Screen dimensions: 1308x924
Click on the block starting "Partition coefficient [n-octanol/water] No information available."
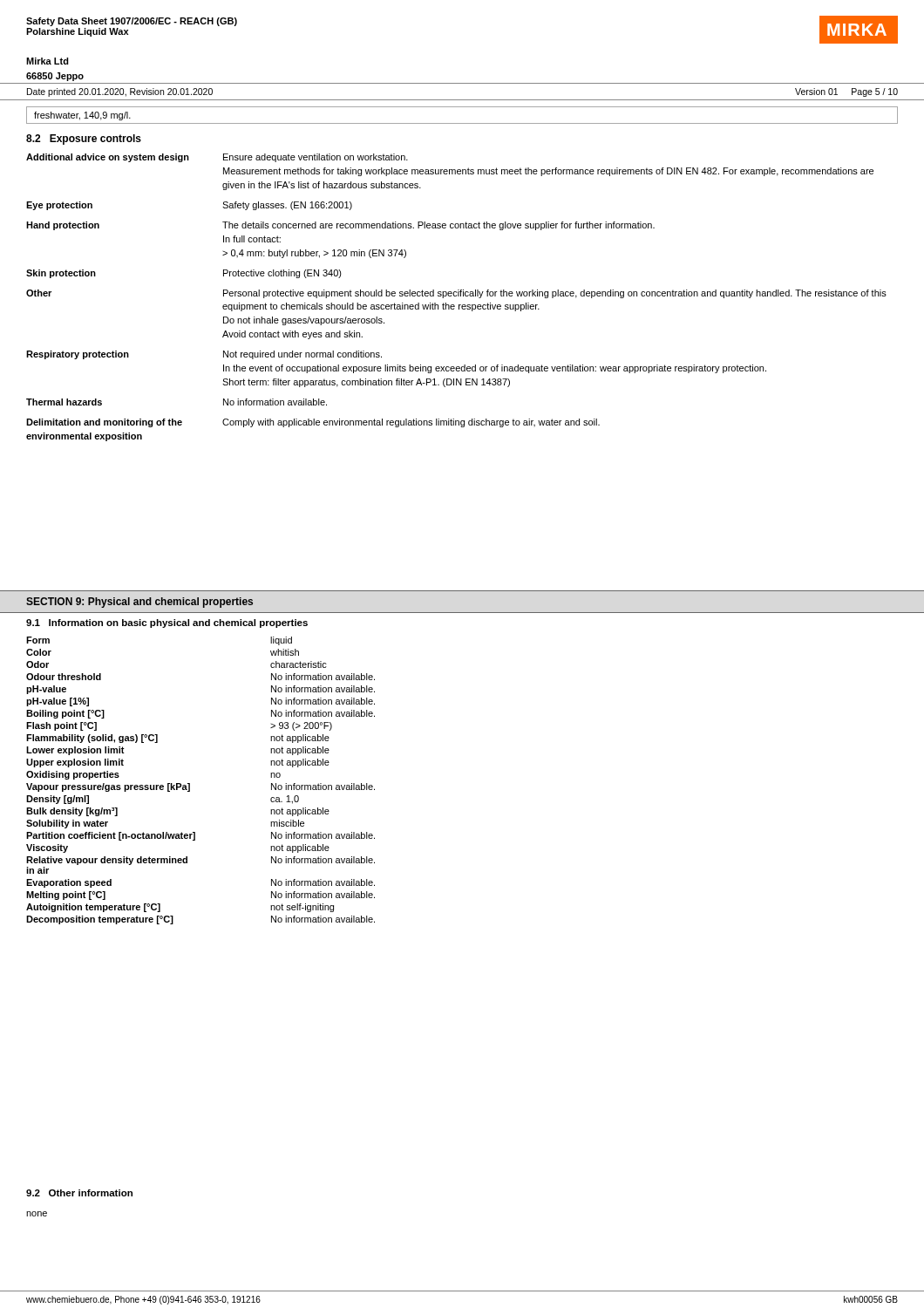201,835
